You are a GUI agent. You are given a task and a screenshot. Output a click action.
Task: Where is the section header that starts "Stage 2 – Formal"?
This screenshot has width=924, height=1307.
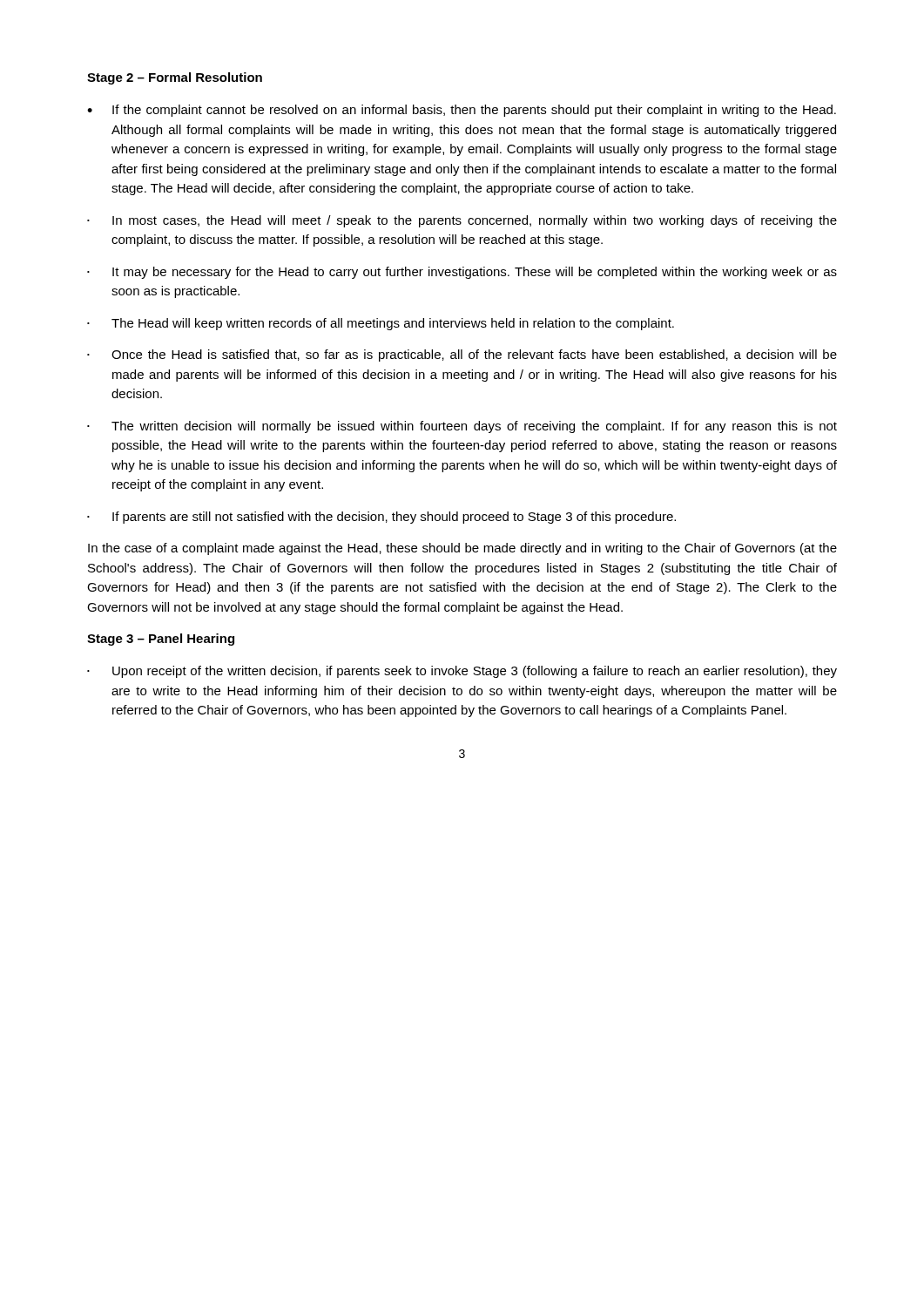(x=175, y=77)
